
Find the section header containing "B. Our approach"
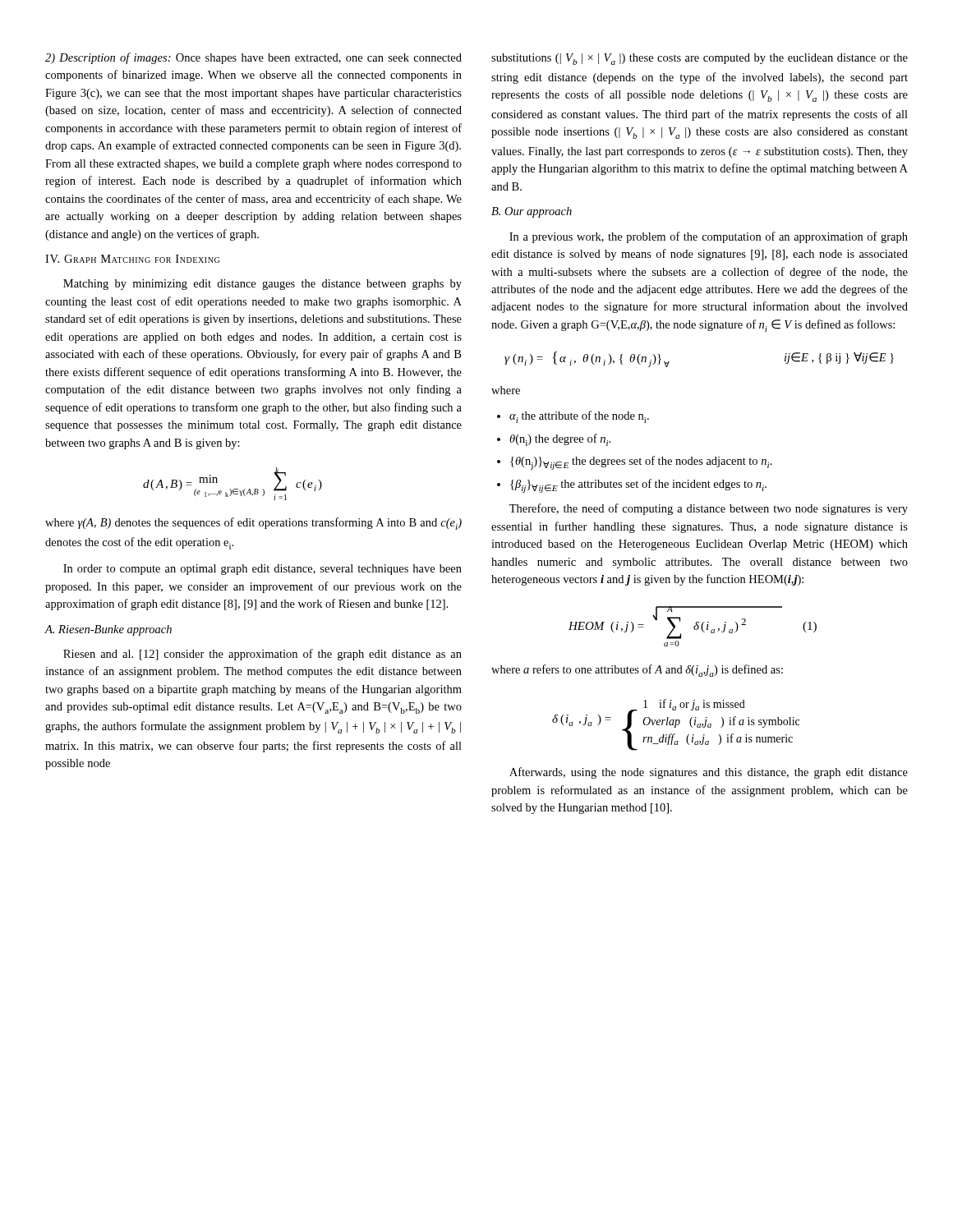point(532,212)
